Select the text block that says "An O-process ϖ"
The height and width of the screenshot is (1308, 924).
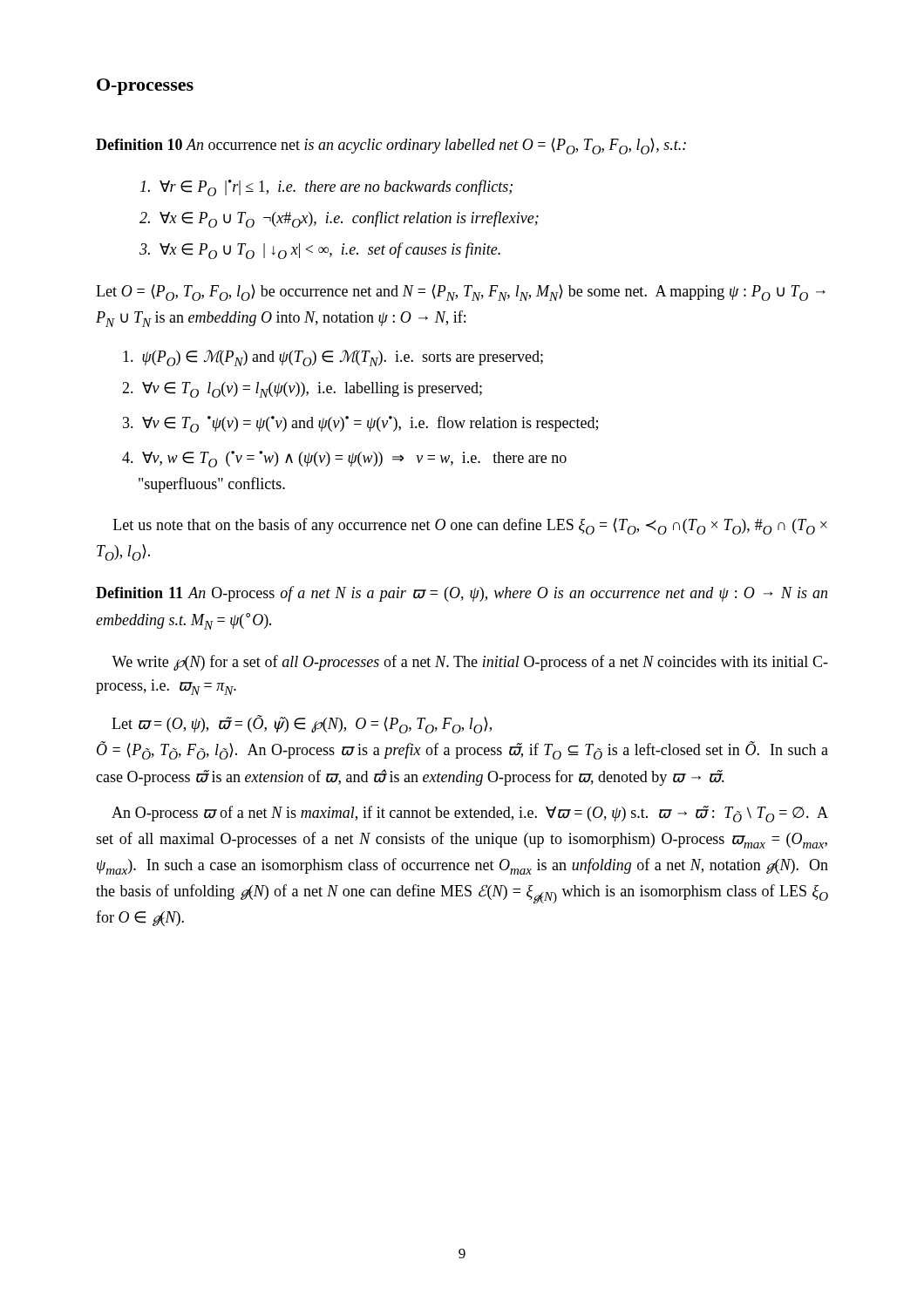click(x=462, y=865)
